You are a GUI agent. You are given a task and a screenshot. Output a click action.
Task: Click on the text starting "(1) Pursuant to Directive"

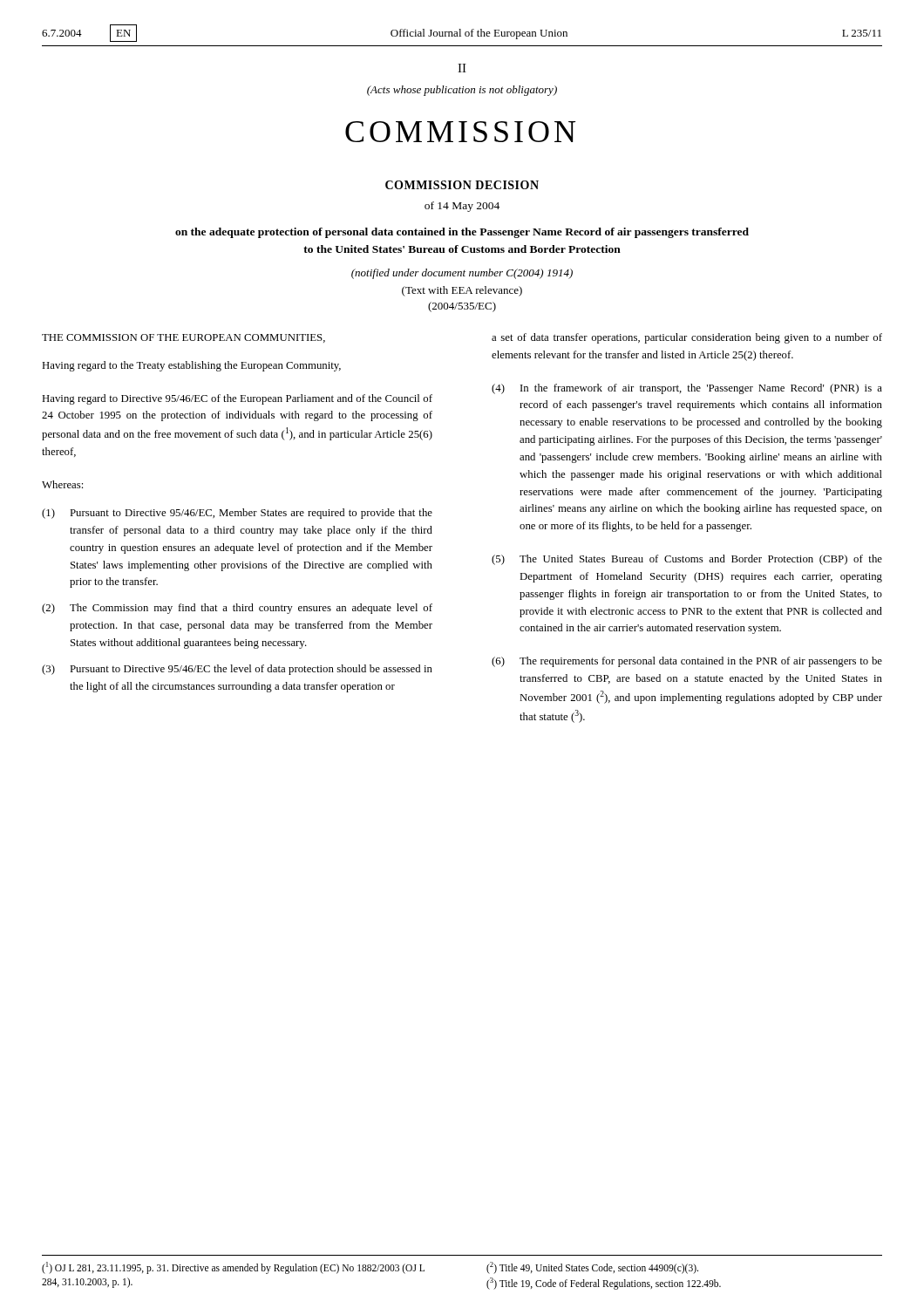tap(237, 548)
